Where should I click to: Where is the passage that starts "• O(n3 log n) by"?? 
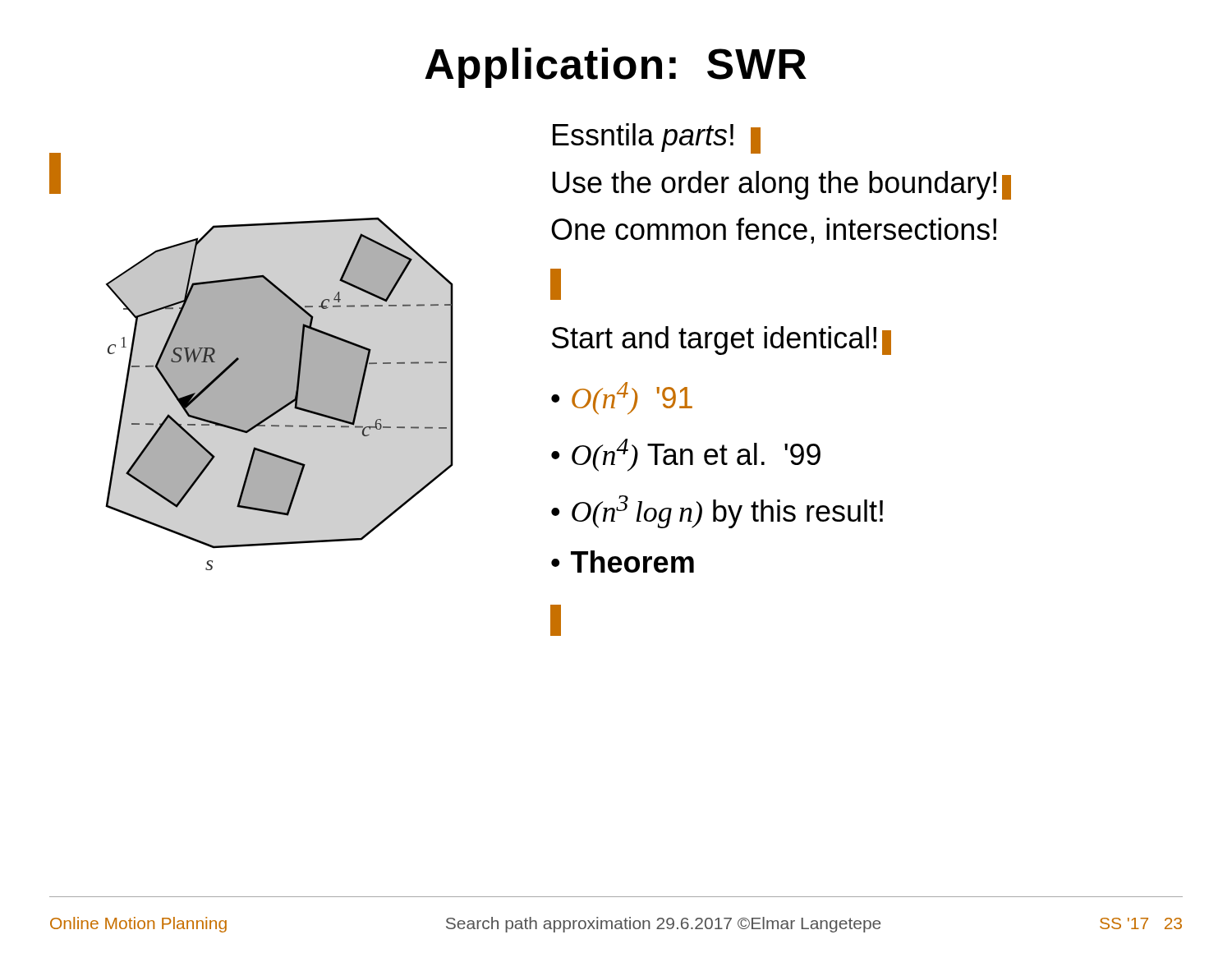tap(718, 509)
